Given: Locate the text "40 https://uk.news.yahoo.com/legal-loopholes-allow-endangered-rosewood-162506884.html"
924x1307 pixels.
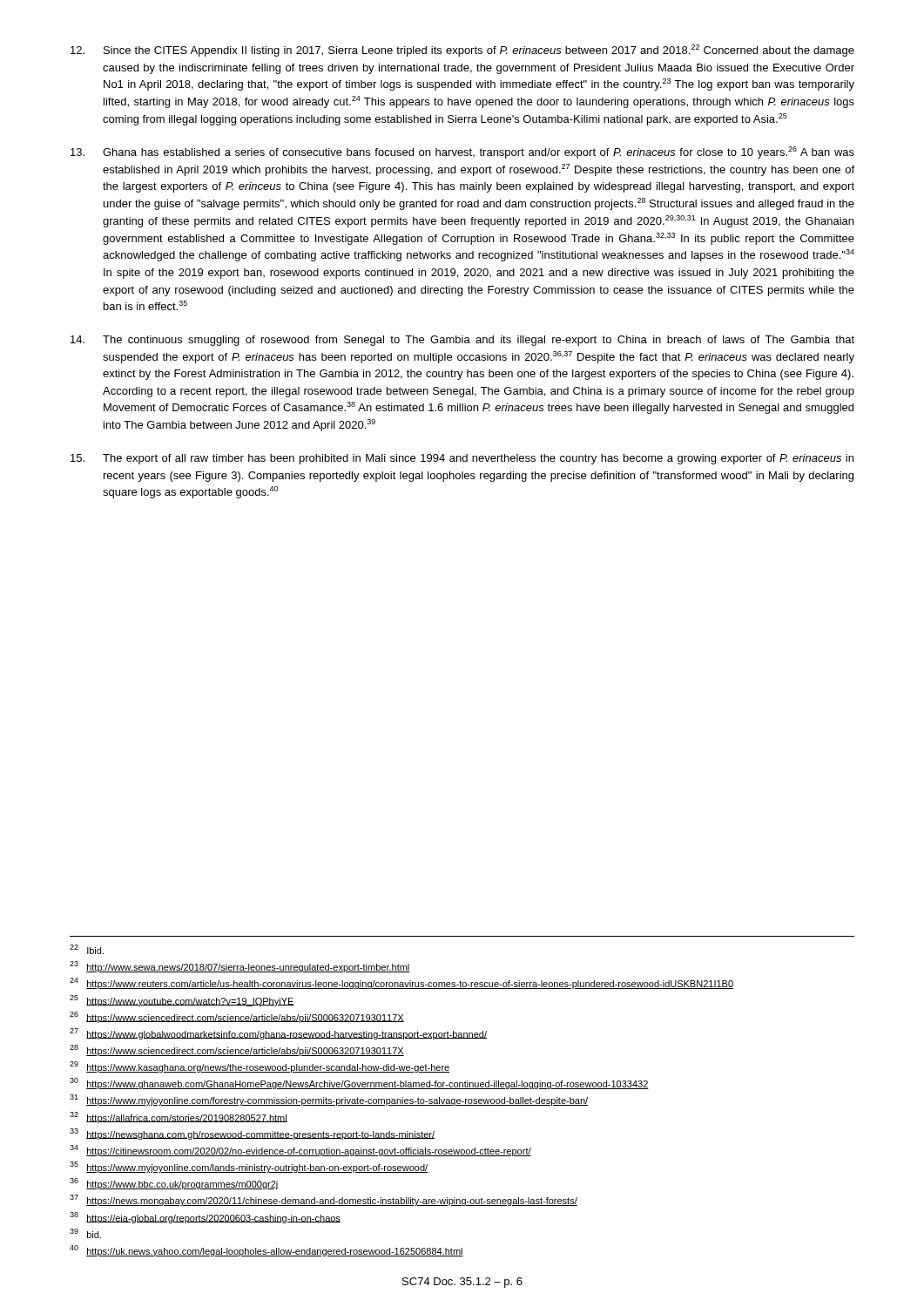Looking at the screenshot, I should coord(266,1250).
